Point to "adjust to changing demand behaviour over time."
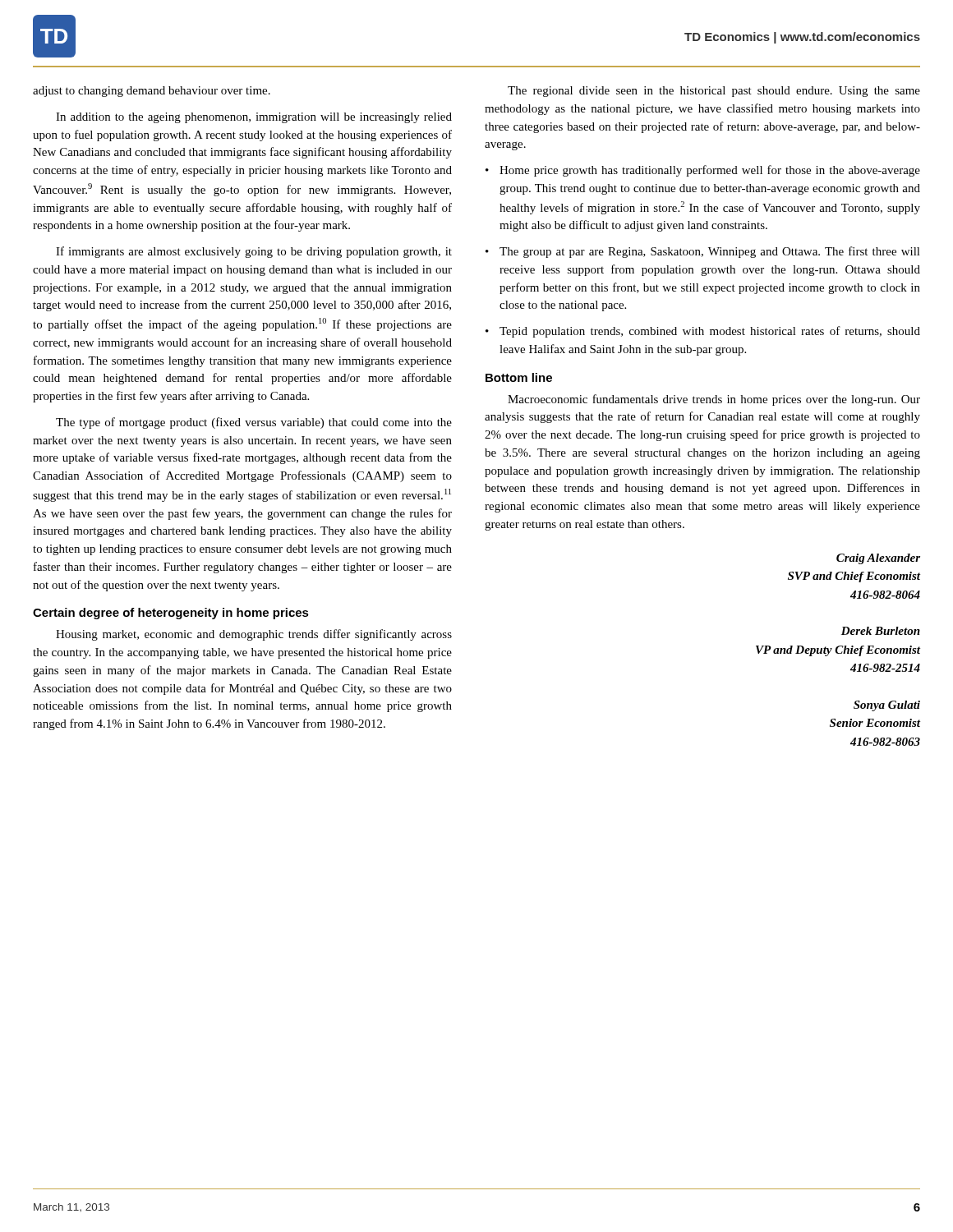 [x=242, y=91]
